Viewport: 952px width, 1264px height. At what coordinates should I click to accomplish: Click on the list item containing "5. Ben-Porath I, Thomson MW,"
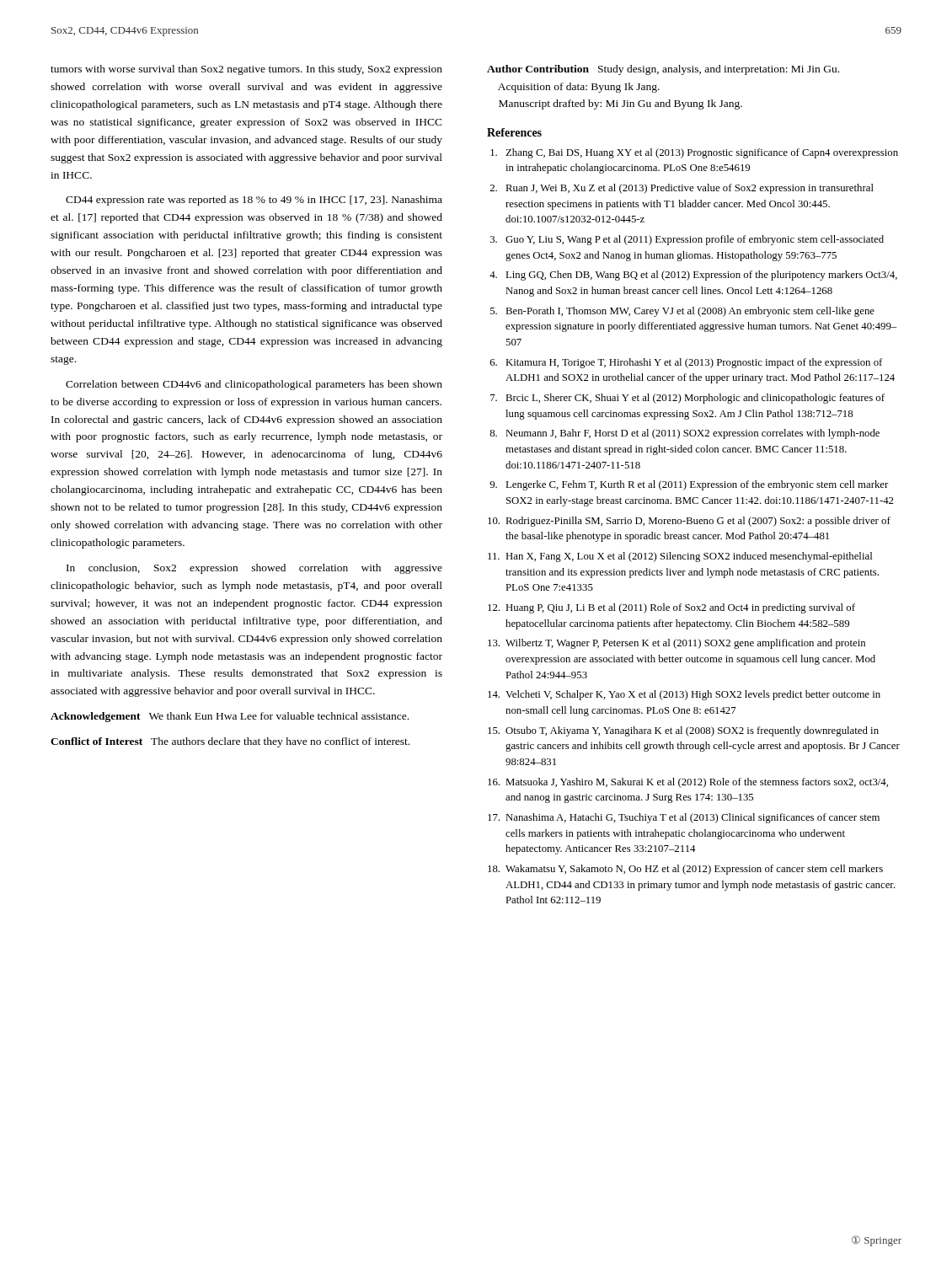pos(693,327)
